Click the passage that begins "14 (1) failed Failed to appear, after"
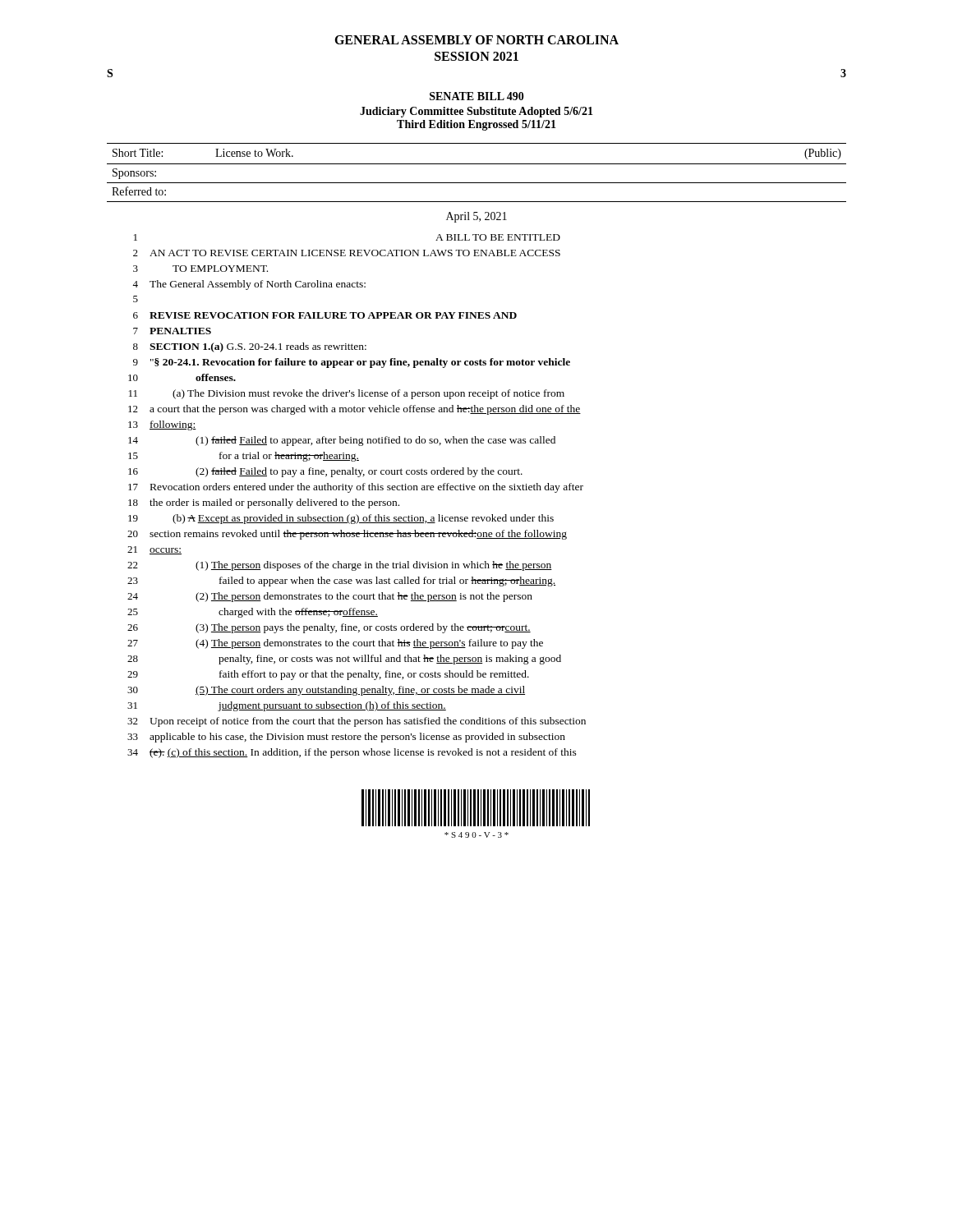The width and height of the screenshot is (953, 1232). (x=476, y=441)
